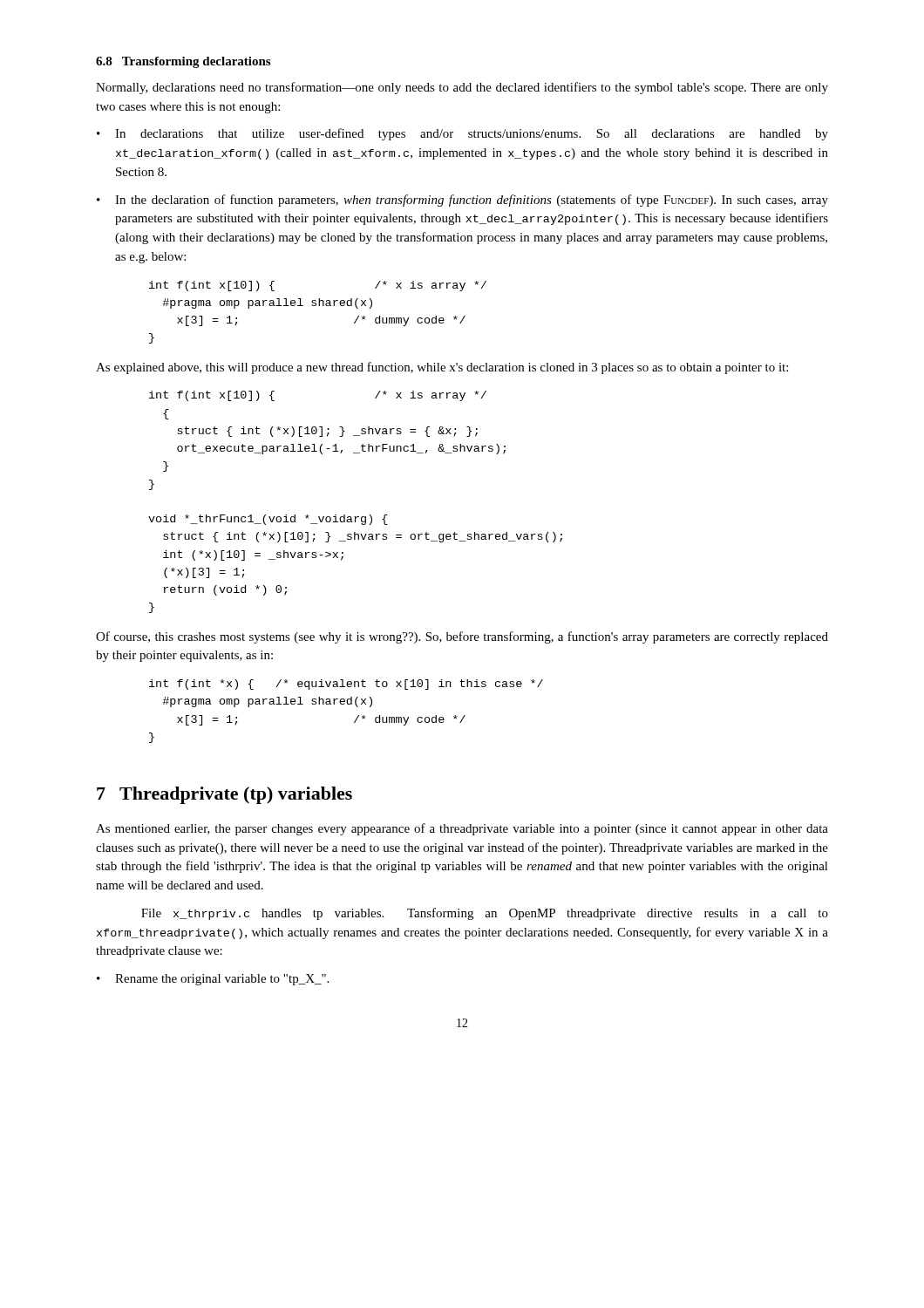Viewport: 924px width, 1308px height.
Task: Point to the text starting "• In the declaration of function"
Action: pyautogui.click(x=462, y=229)
